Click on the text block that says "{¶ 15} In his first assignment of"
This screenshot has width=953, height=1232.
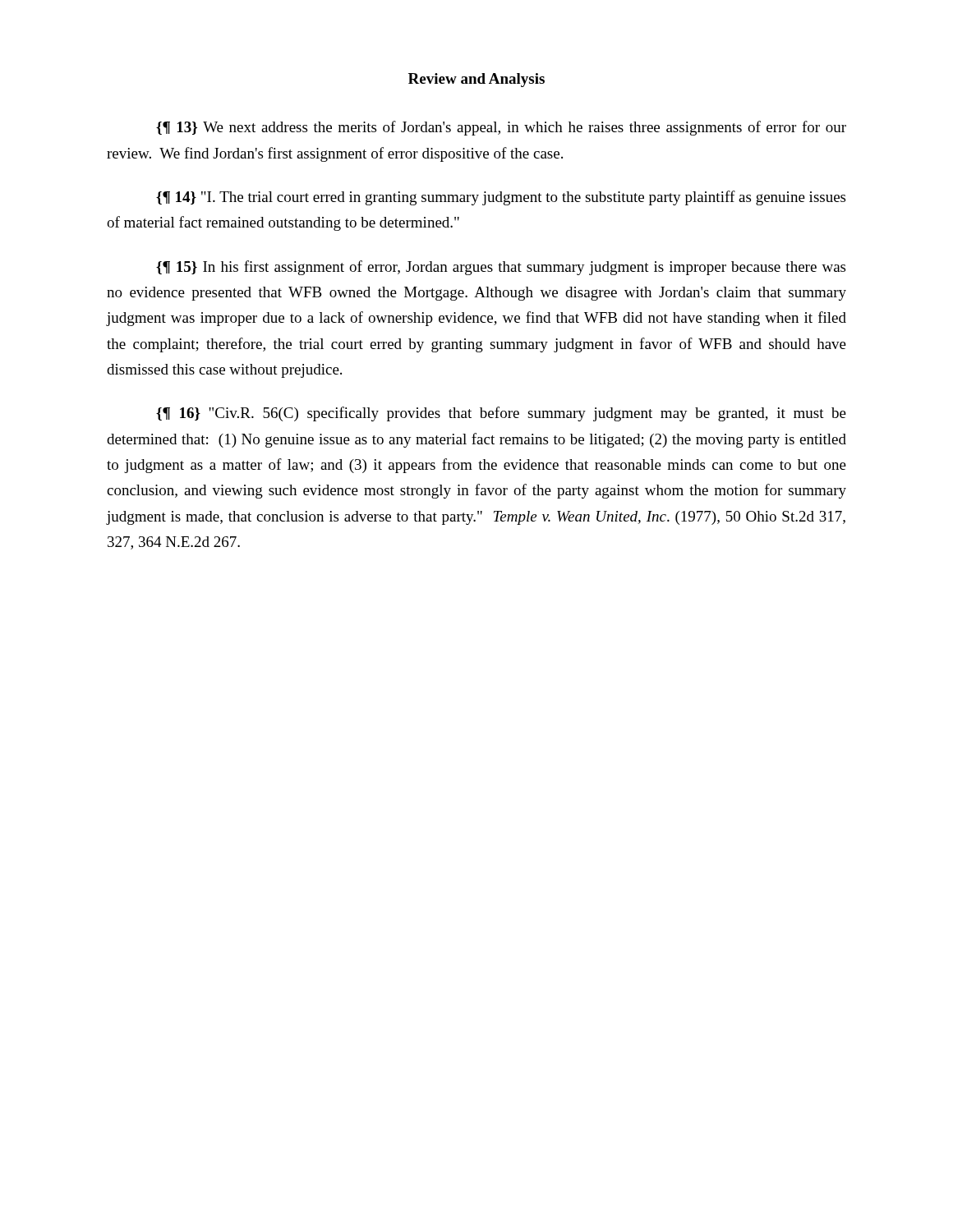pos(476,318)
